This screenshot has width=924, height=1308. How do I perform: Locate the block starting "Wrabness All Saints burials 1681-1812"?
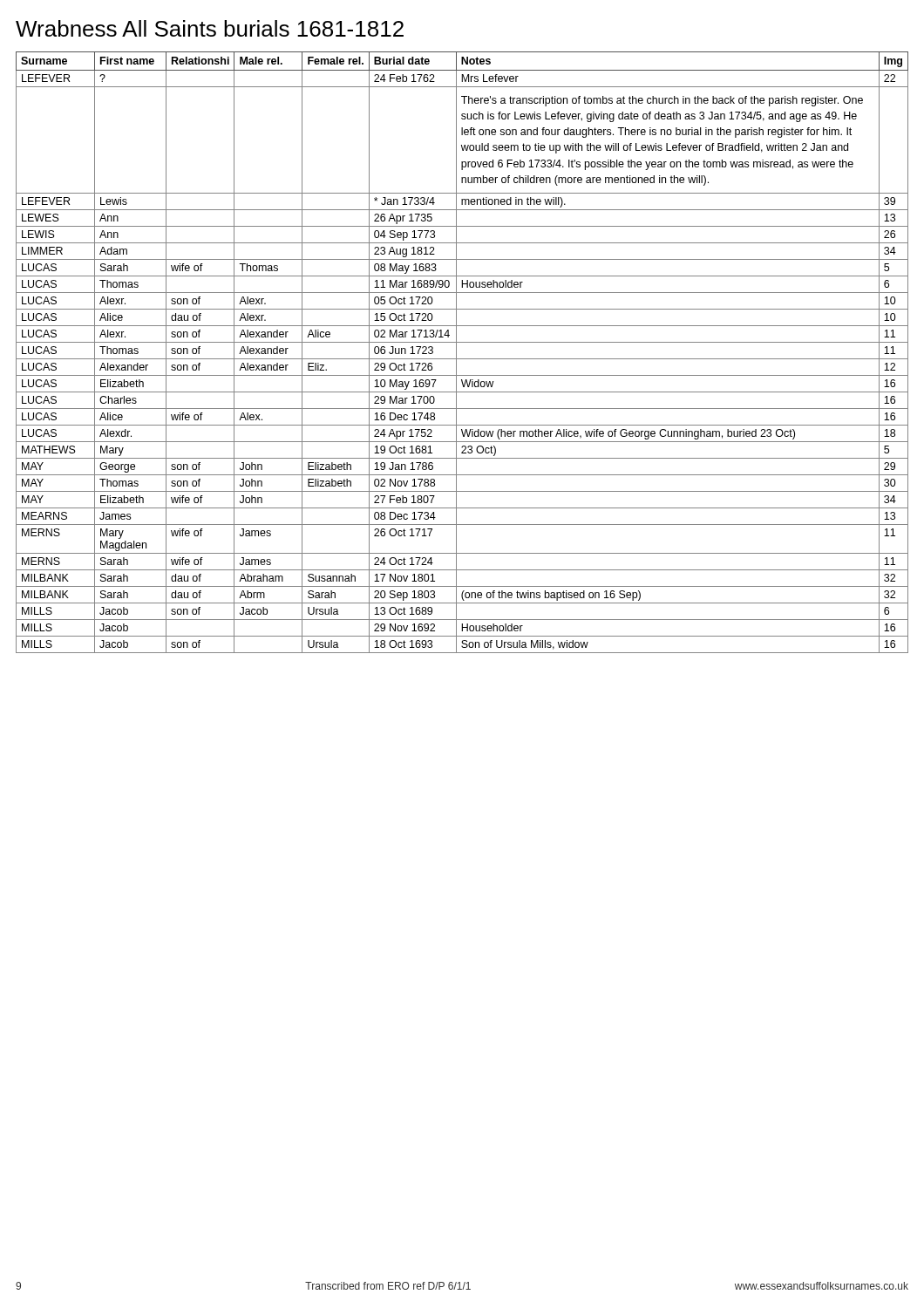coord(210,29)
